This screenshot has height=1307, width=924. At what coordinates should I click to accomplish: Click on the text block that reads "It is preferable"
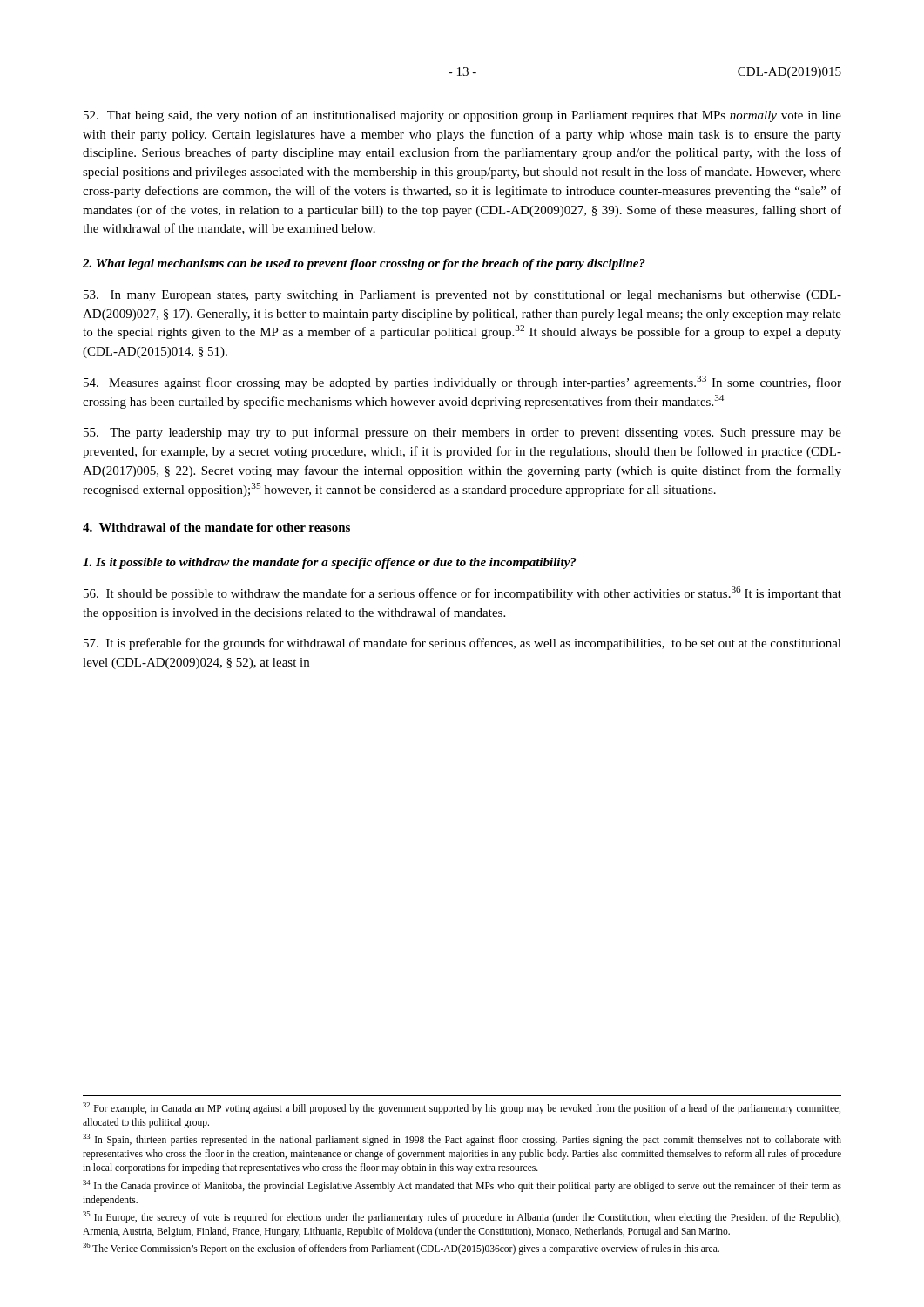[462, 653]
